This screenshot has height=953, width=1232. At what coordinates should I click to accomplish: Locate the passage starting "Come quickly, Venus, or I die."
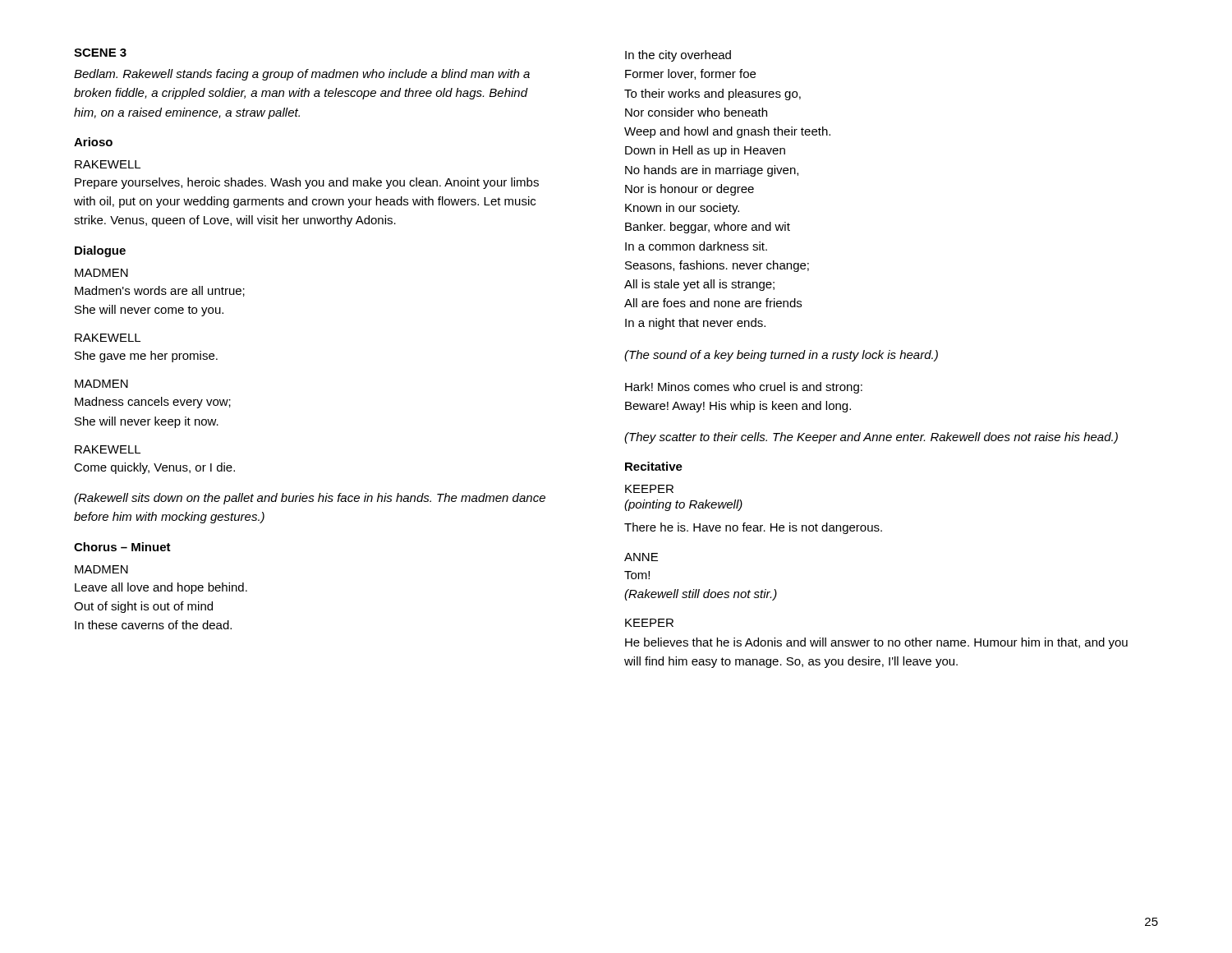pos(155,467)
